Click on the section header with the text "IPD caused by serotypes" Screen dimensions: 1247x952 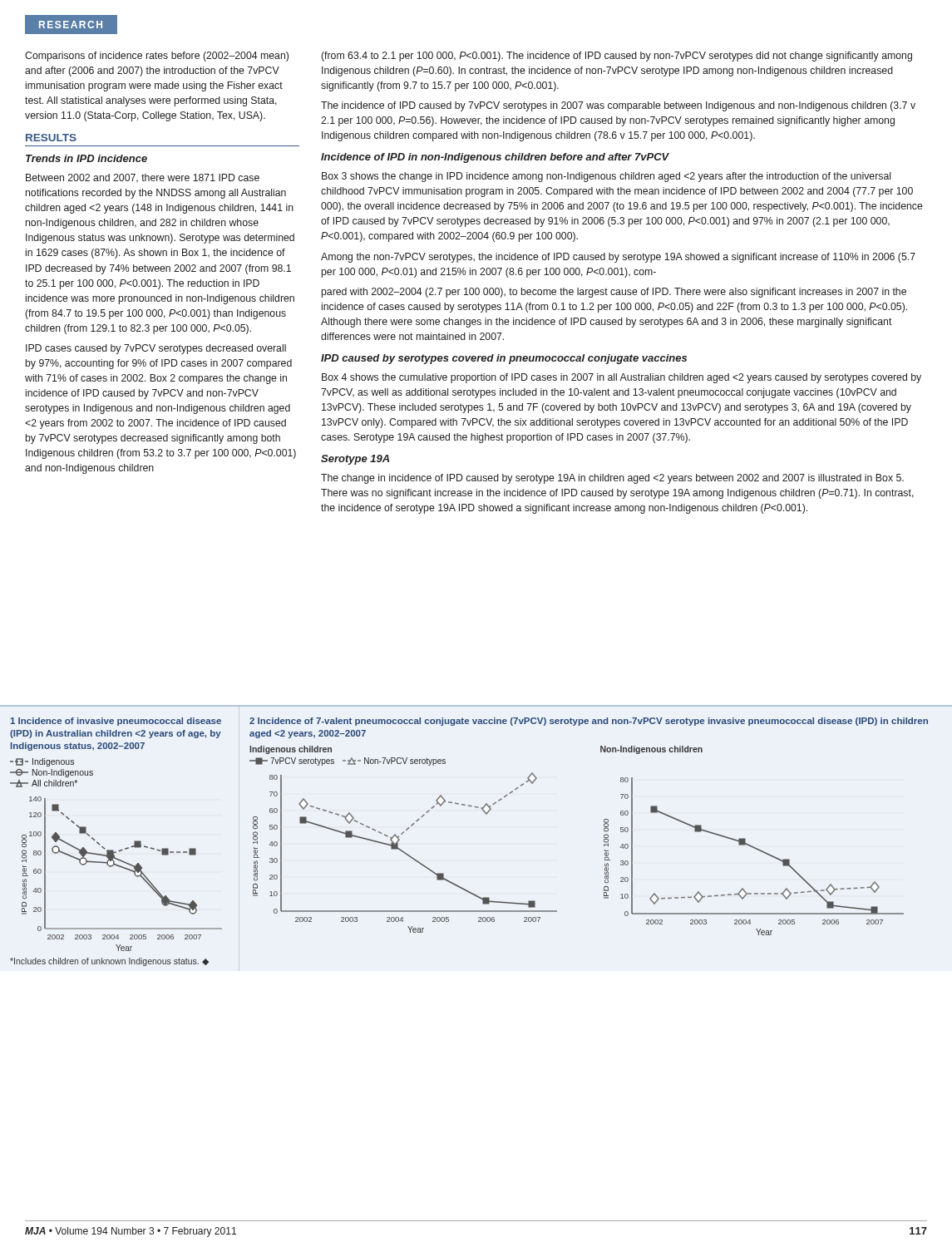pos(624,359)
